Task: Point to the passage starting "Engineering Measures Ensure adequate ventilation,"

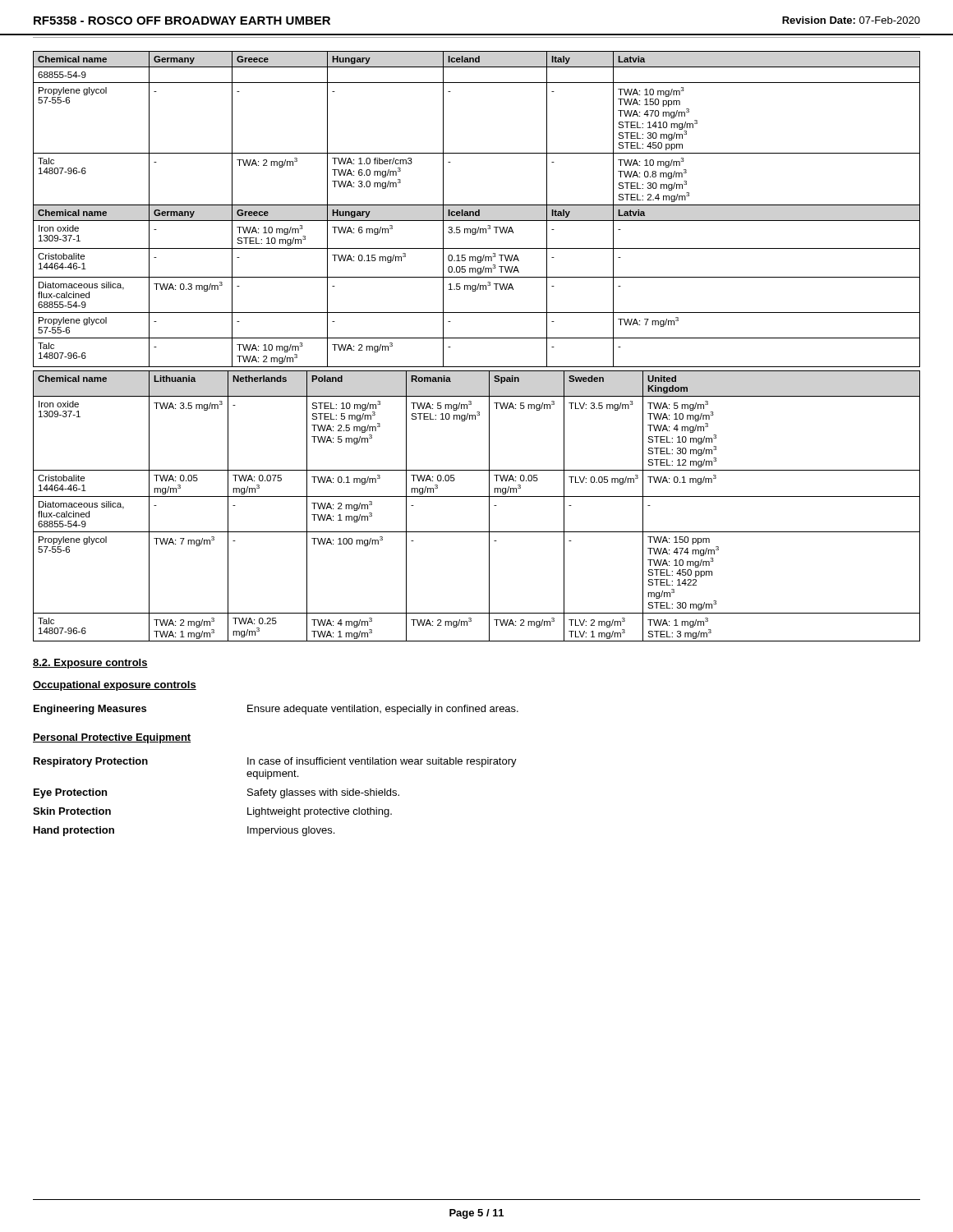Action: tap(476, 709)
